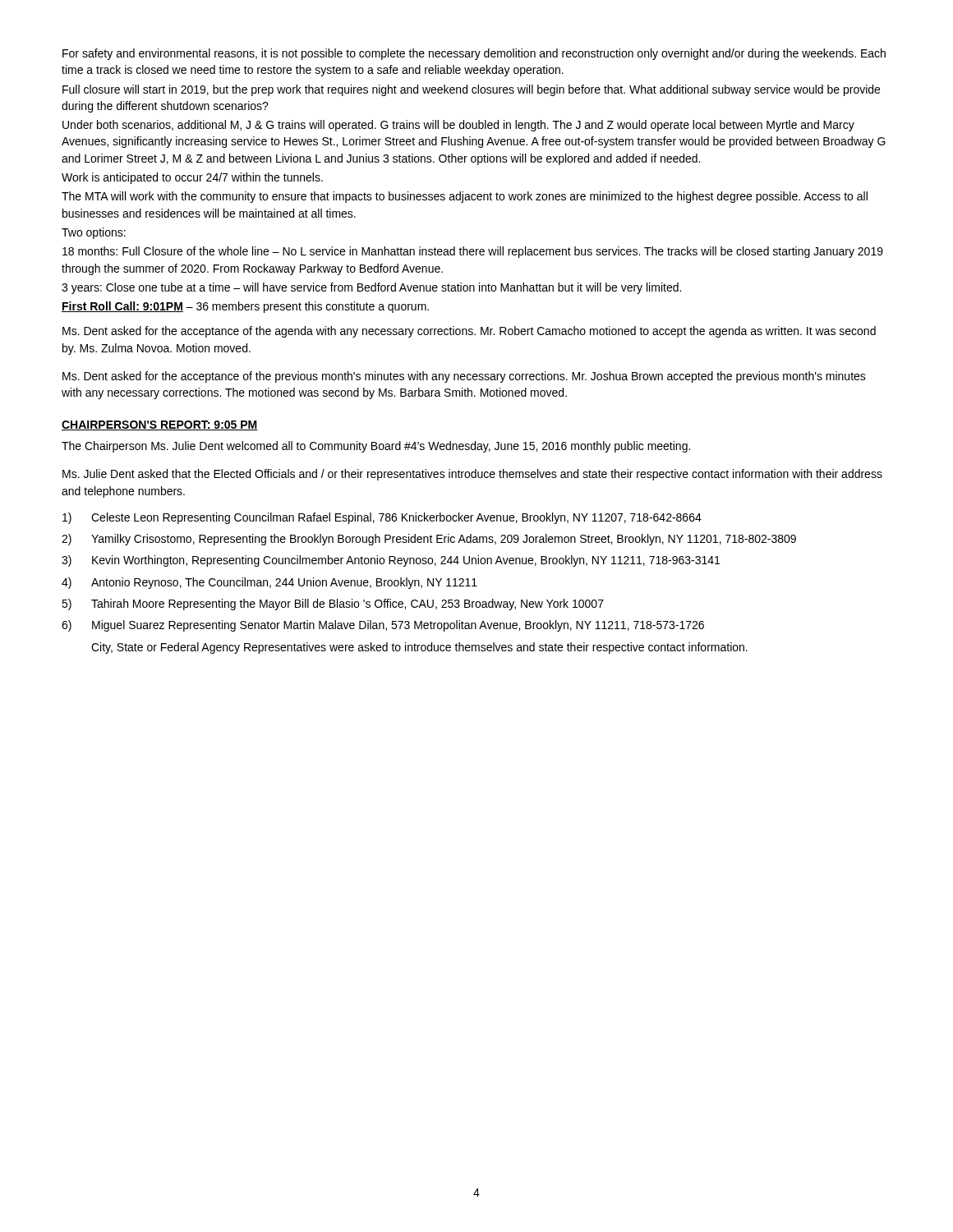This screenshot has width=953, height=1232.
Task: Find the element starting "6) Miguel Suarez Representing Senator Martin Malave Dilan,"
Action: point(383,625)
